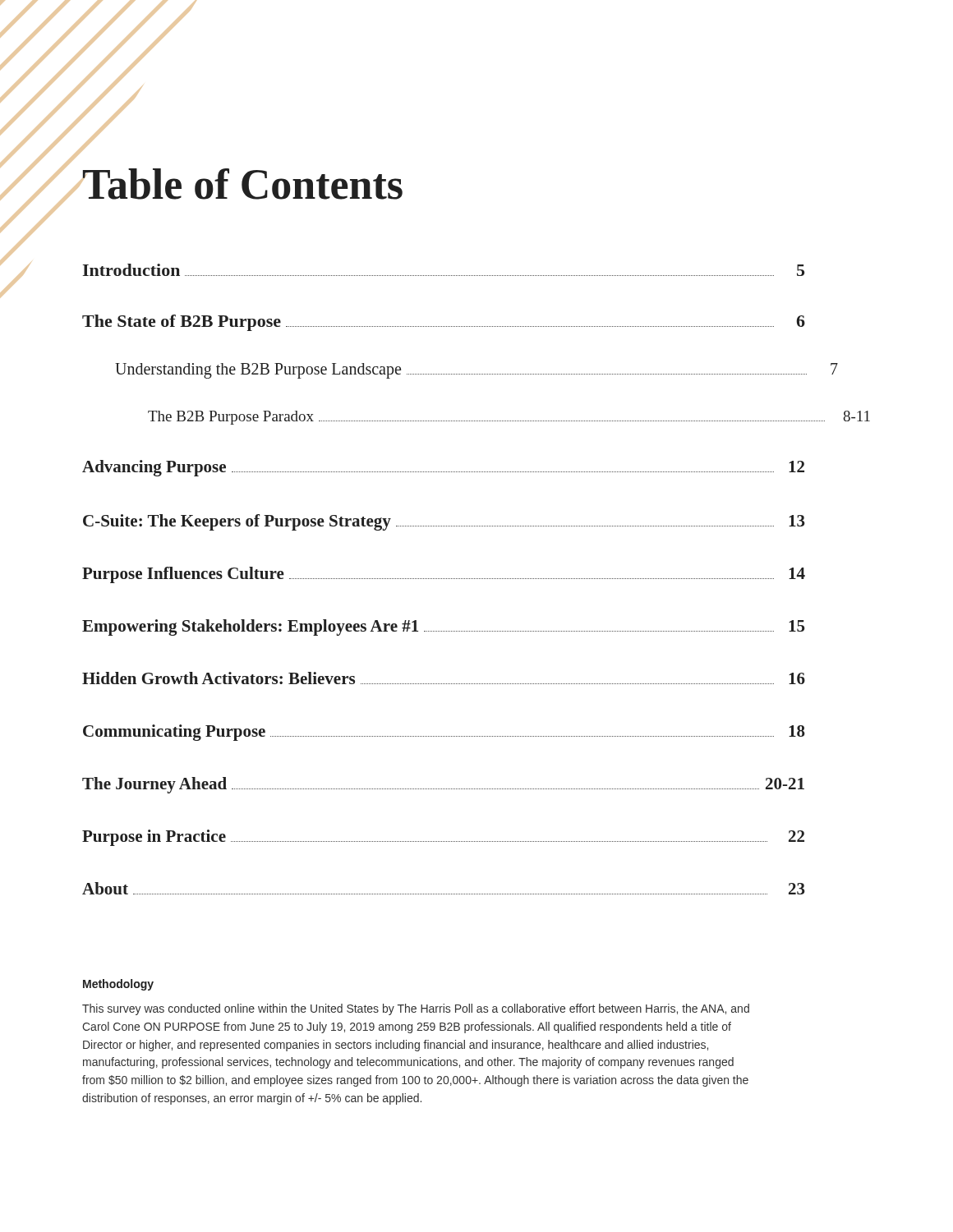This screenshot has height=1232, width=953.
Task: Where does it say "About 23"?
Action: (x=444, y=889)
